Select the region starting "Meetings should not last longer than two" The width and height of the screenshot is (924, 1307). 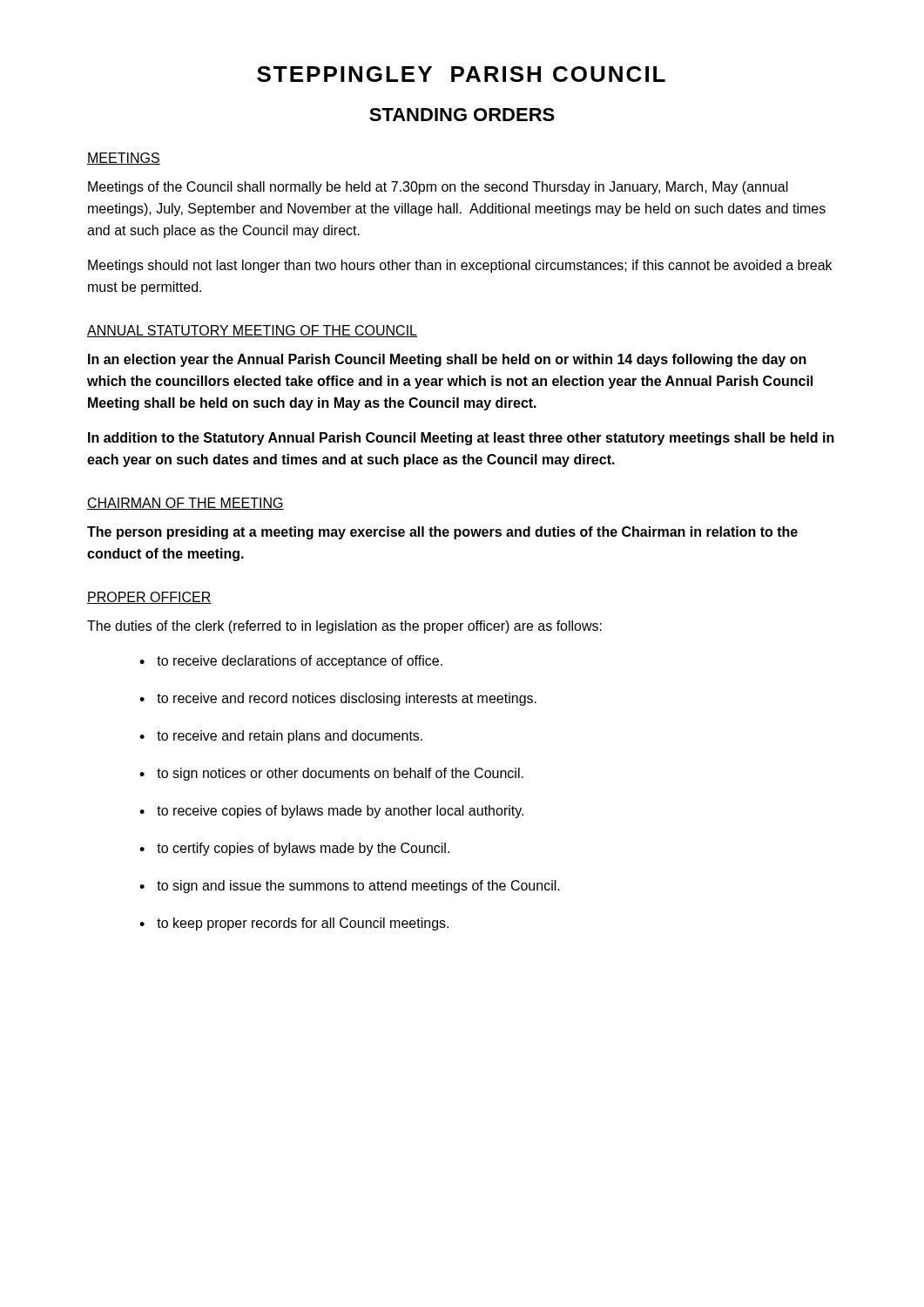[x=460, y=276]
